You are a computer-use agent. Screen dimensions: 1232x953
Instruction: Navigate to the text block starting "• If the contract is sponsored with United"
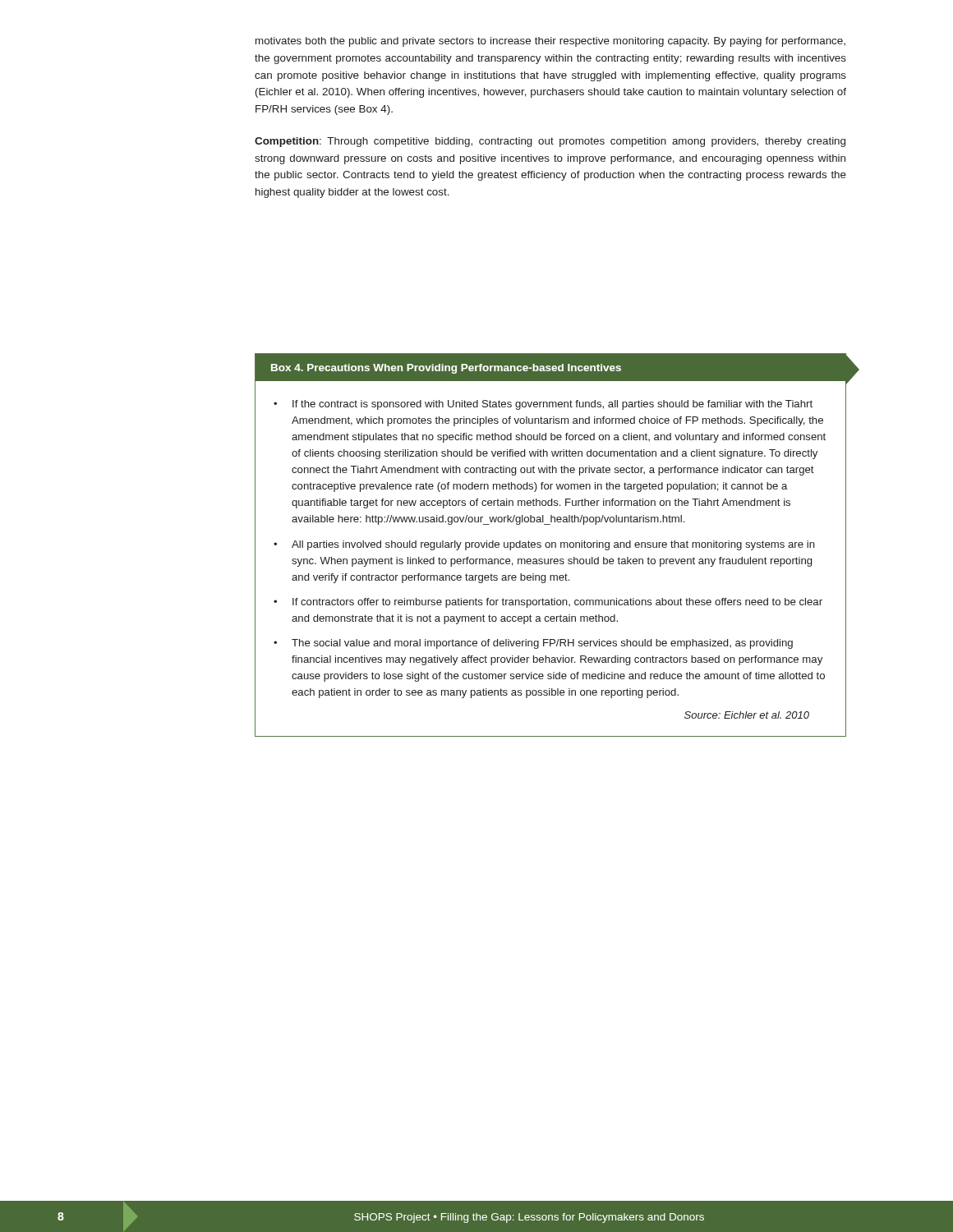point(550,462)
